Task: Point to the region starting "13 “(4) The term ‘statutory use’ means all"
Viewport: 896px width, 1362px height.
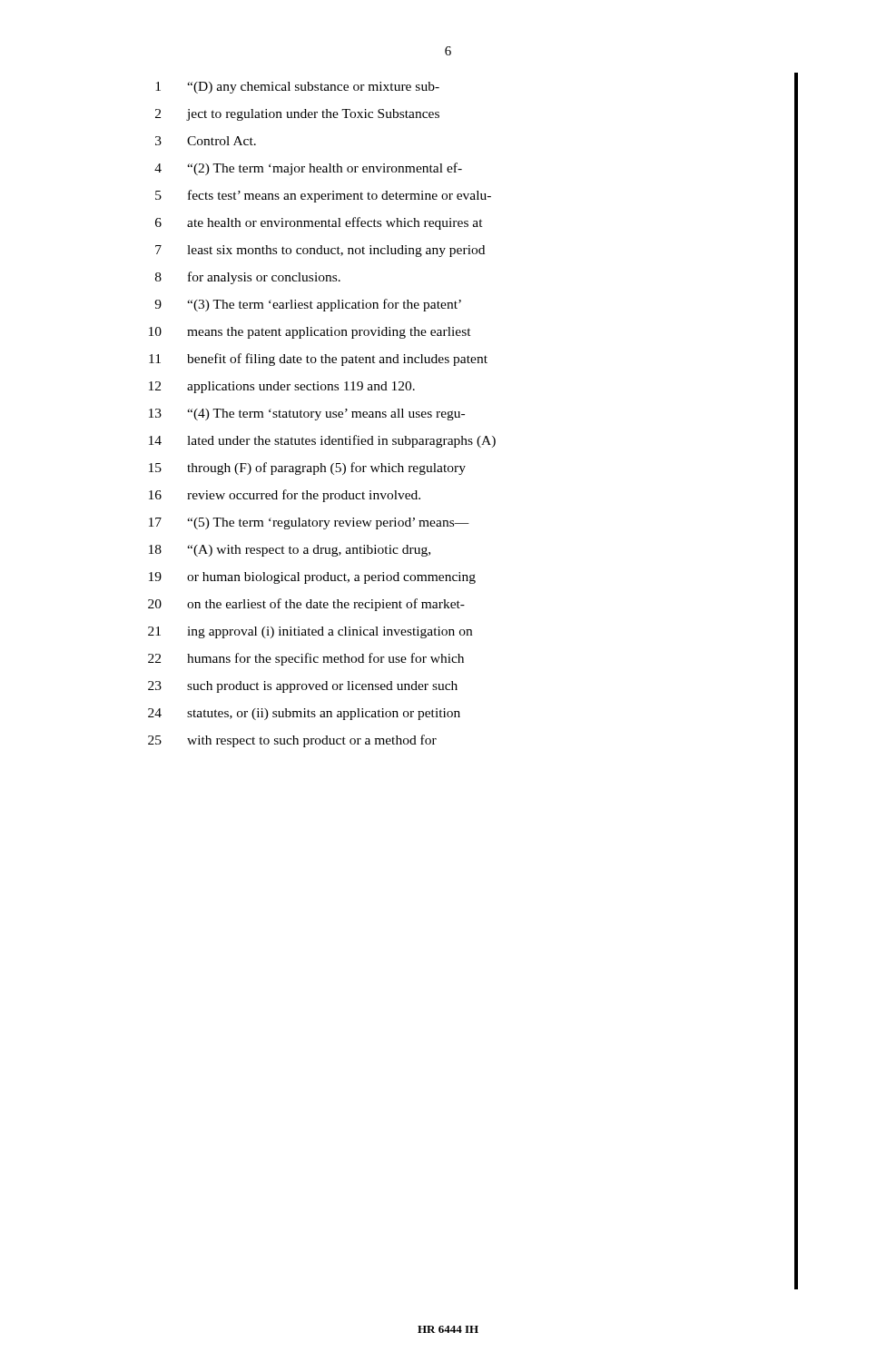Action: click(443, 454)
